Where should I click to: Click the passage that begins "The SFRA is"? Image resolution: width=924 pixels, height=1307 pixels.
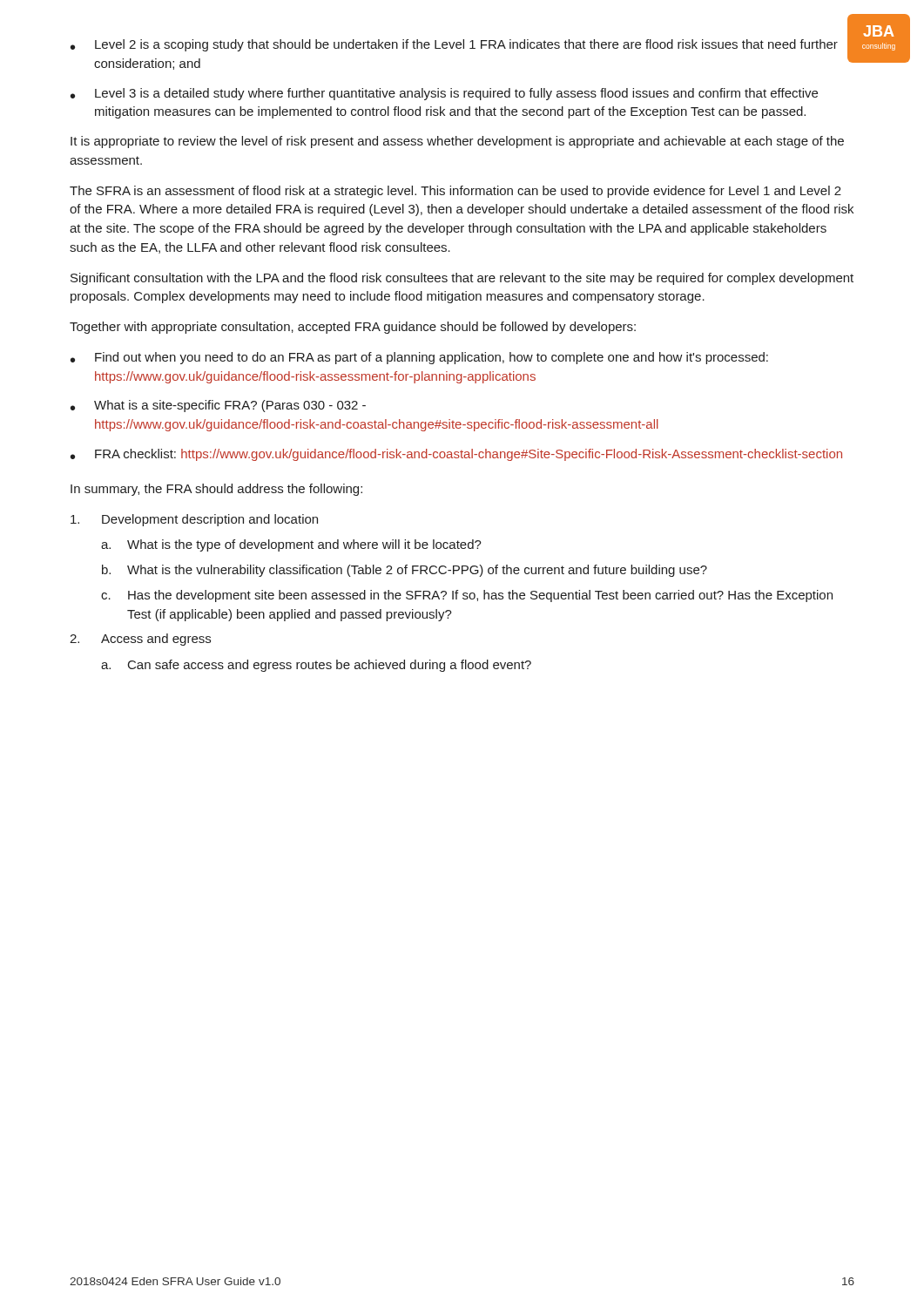(x=462, y=219)
